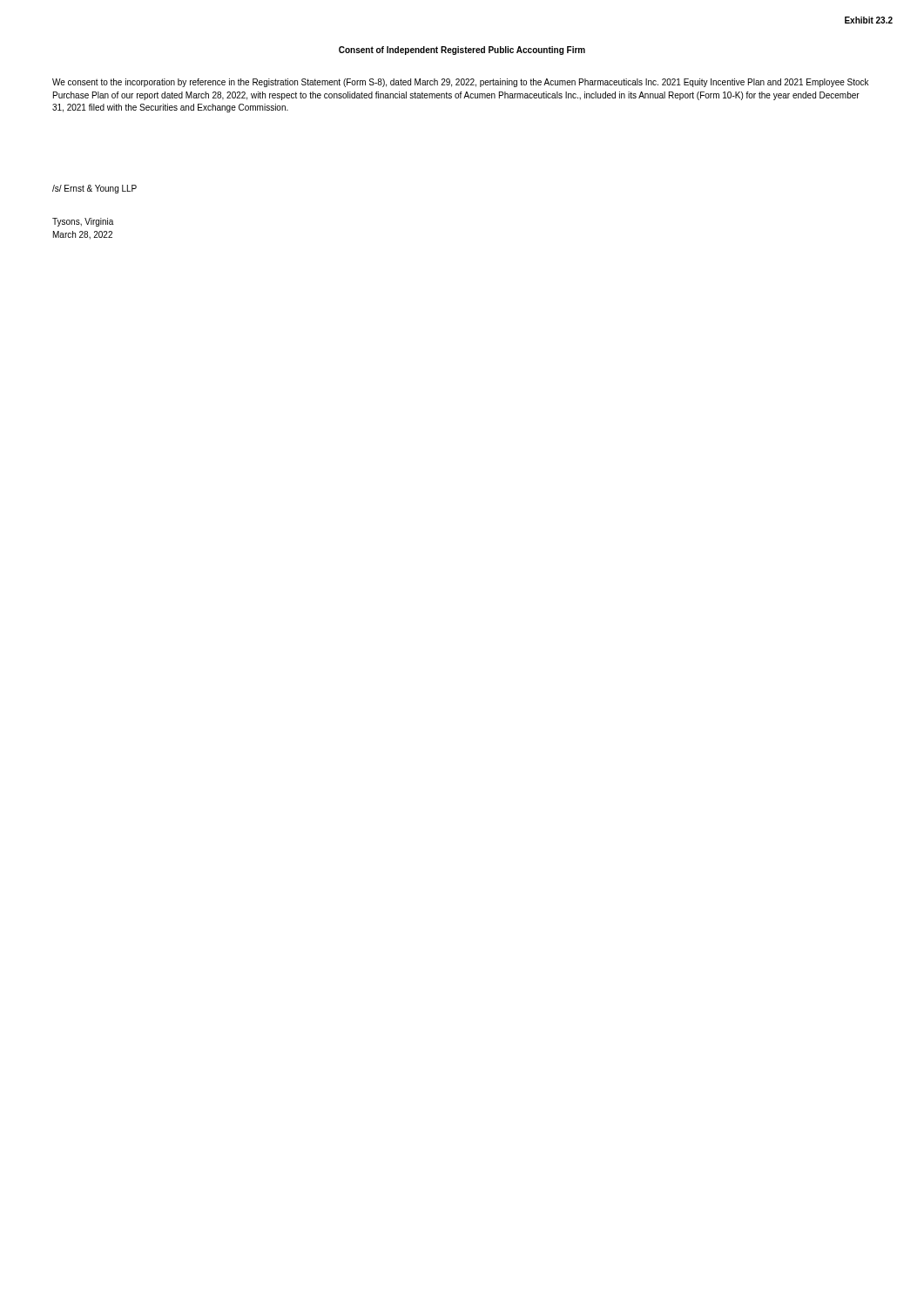Select the text block with the text "Tysons, Virginia March"
The height and width of the screenshot is (1307, 924).
point(83,228)
